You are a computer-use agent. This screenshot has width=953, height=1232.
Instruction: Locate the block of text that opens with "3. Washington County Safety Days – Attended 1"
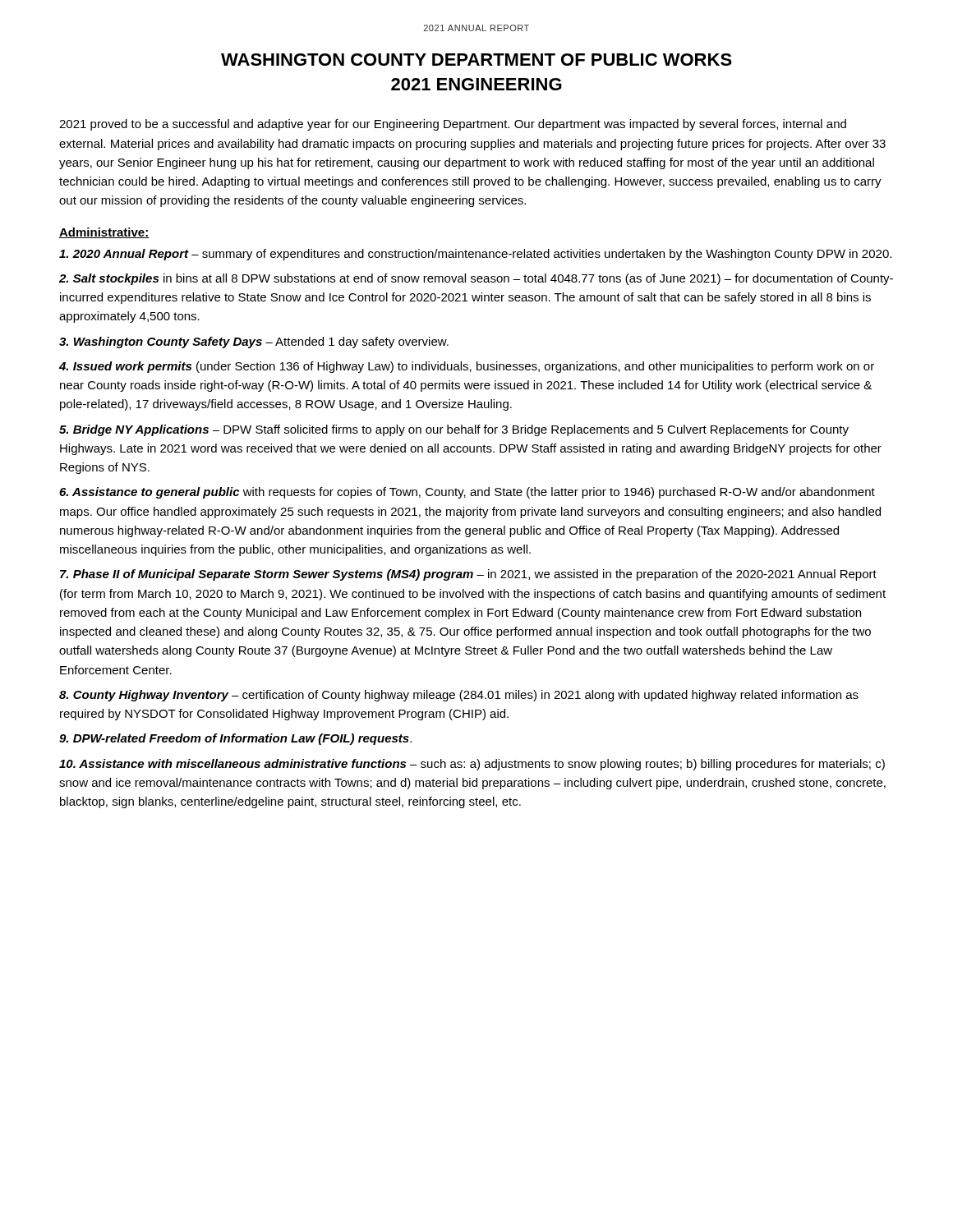[x=254, y=341]
